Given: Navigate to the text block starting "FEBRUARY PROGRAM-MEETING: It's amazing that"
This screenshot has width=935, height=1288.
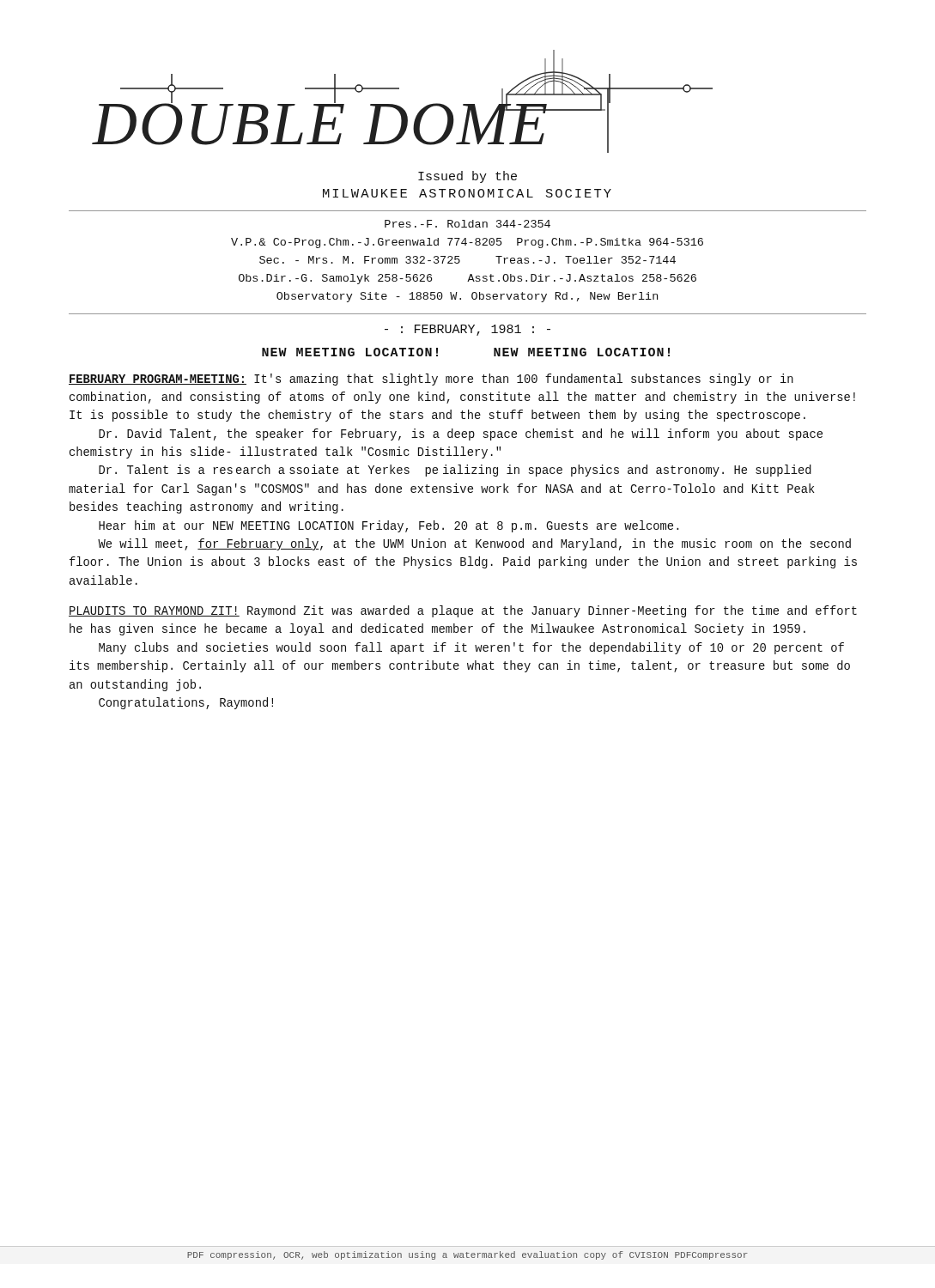Looking at the screenshot, I should pyautogui.click(x=468, y=481).
